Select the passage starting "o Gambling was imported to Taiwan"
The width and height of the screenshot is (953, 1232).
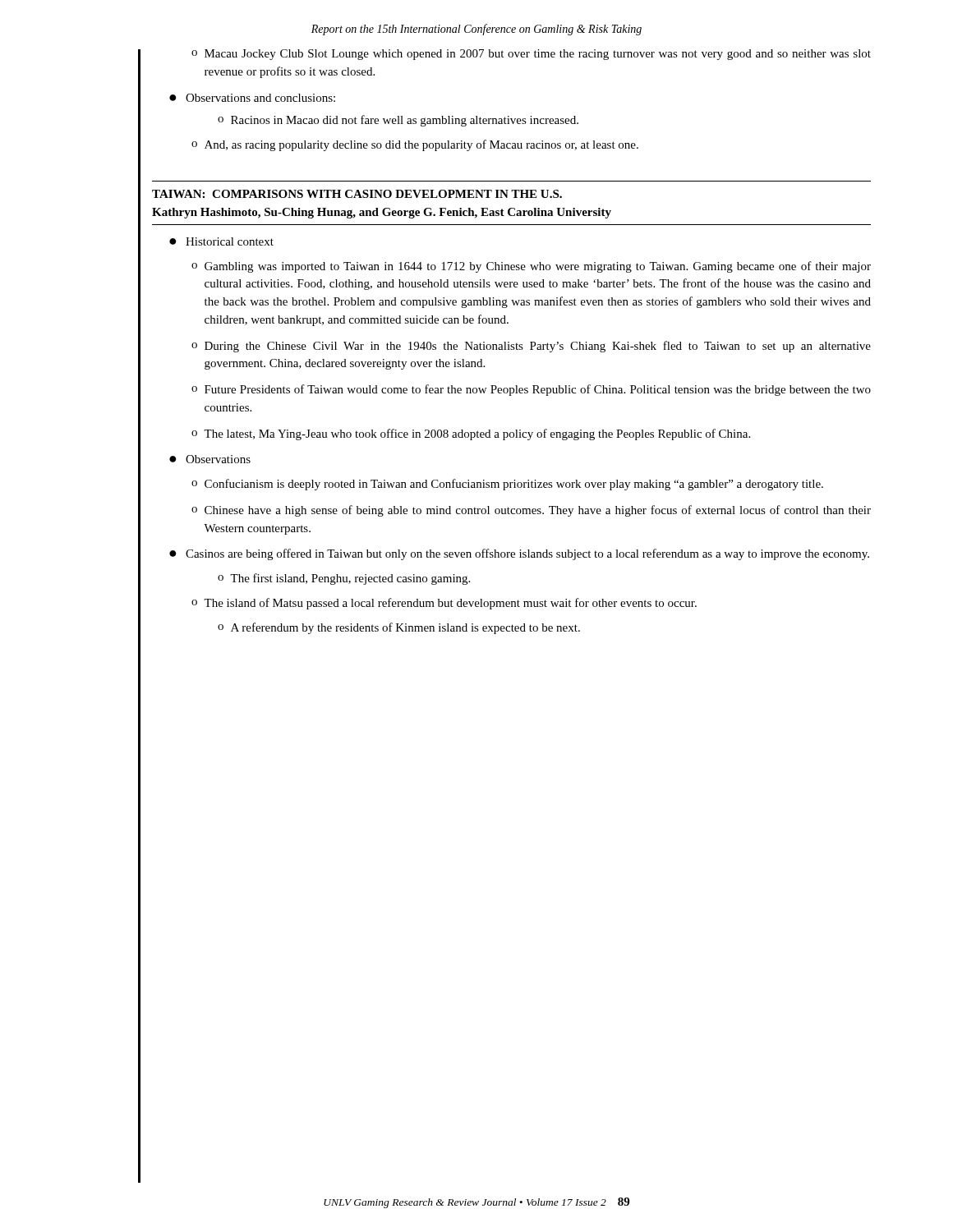coord(531,293)
